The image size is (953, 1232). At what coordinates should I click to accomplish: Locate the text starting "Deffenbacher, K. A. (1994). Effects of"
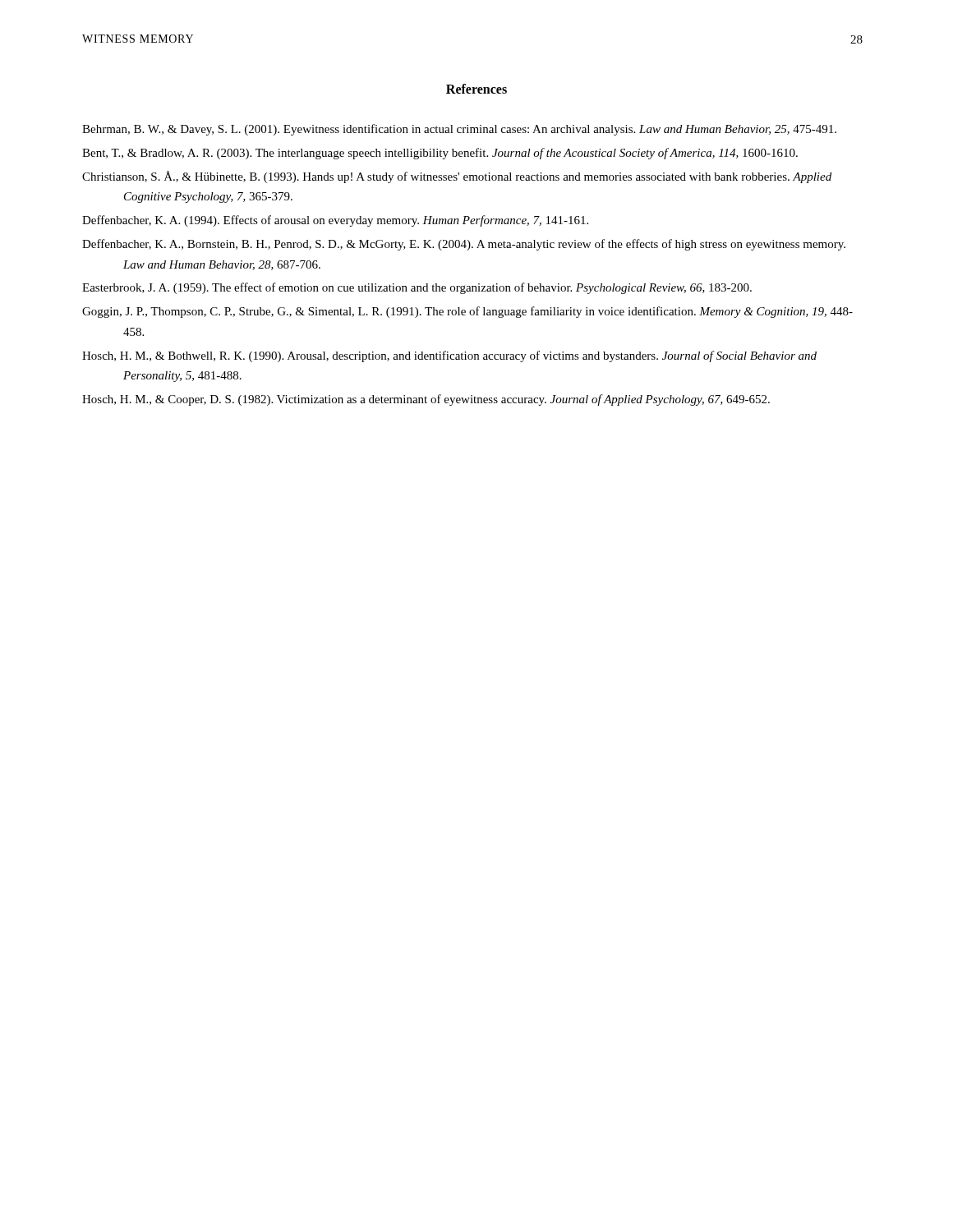[336, 220]
